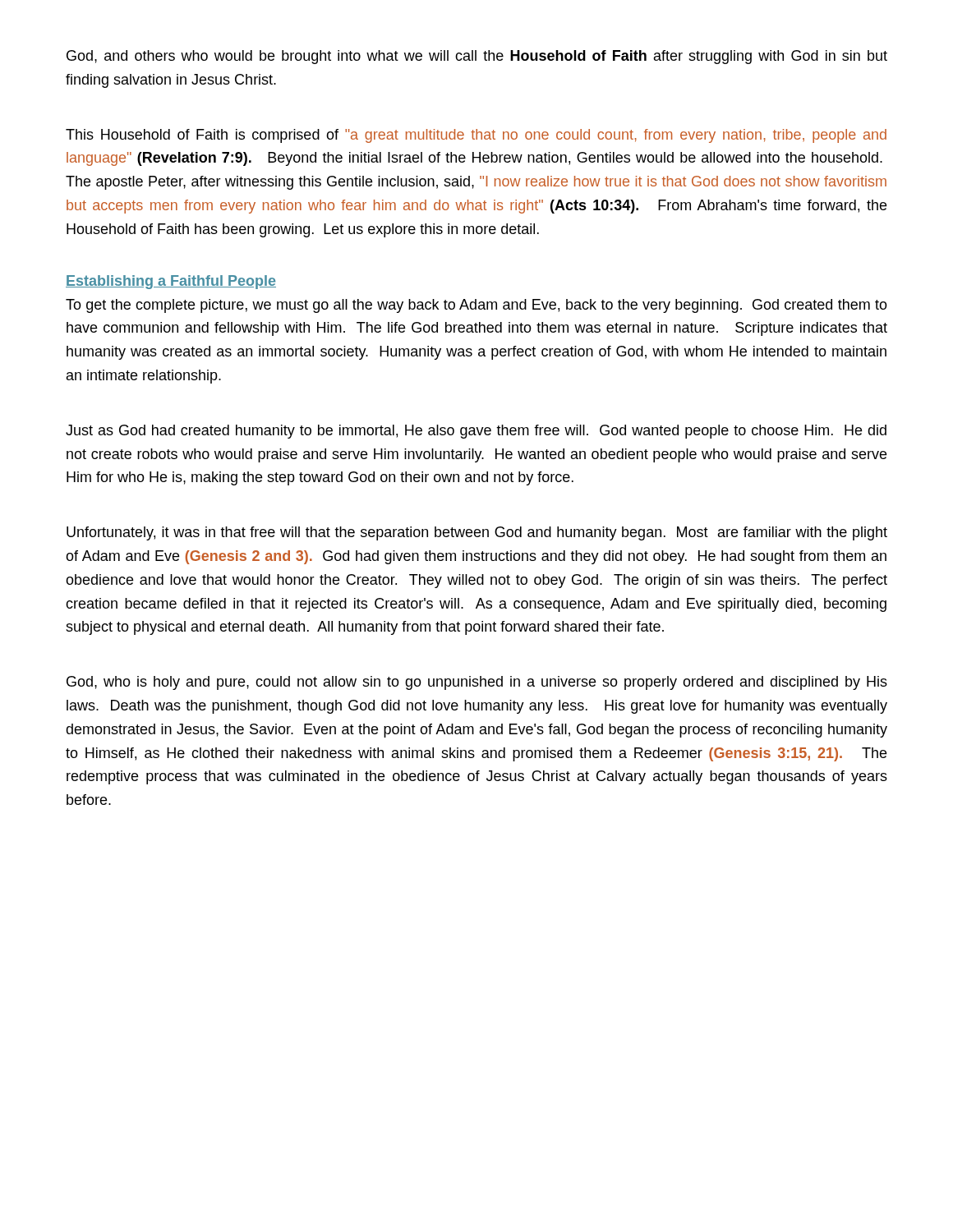Locate the passage starting "To get the complete picture, we"
Viewport: 953px width, 1232px height.
(x=476, y=340)
